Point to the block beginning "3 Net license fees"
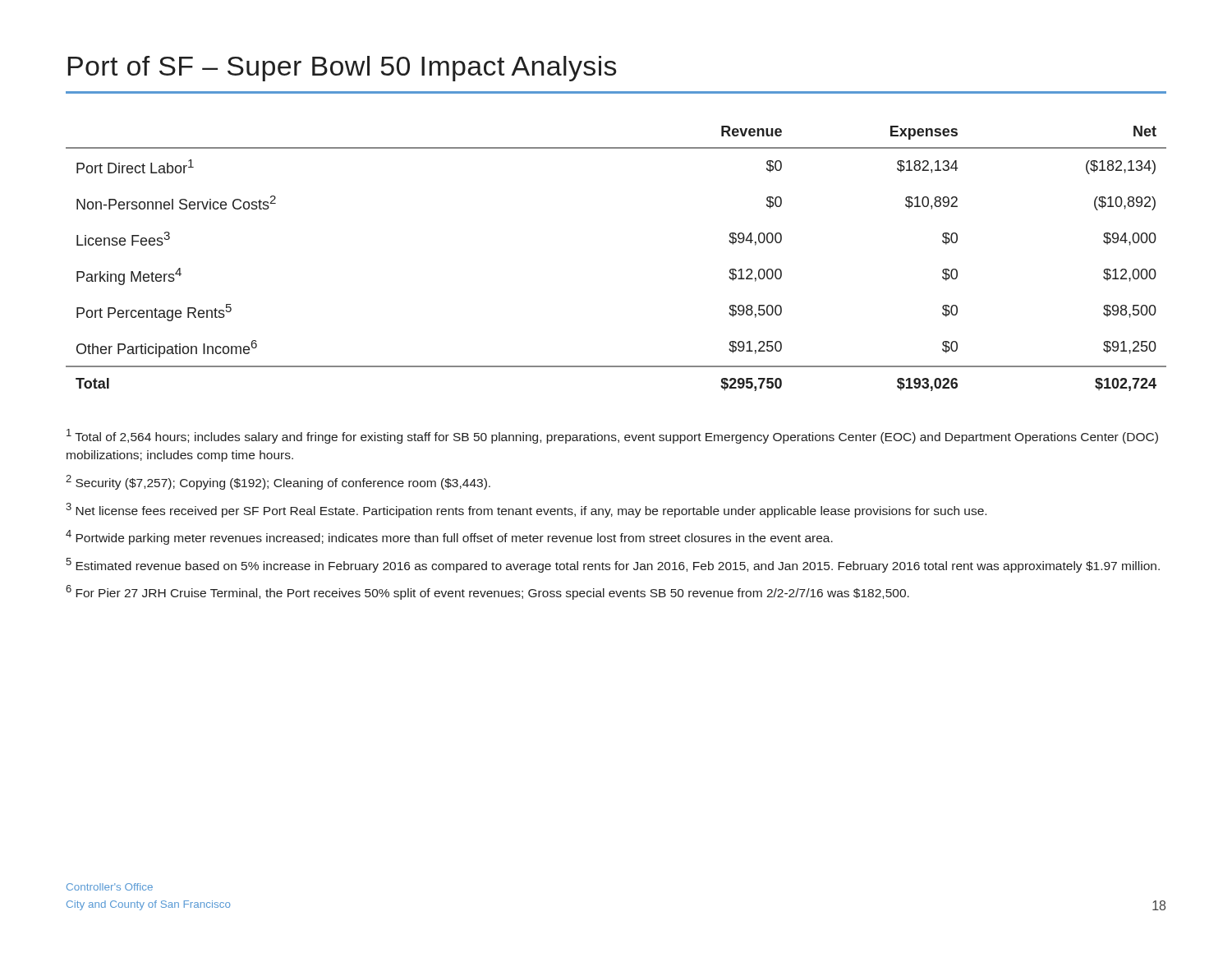 click(x=616, y=510)
